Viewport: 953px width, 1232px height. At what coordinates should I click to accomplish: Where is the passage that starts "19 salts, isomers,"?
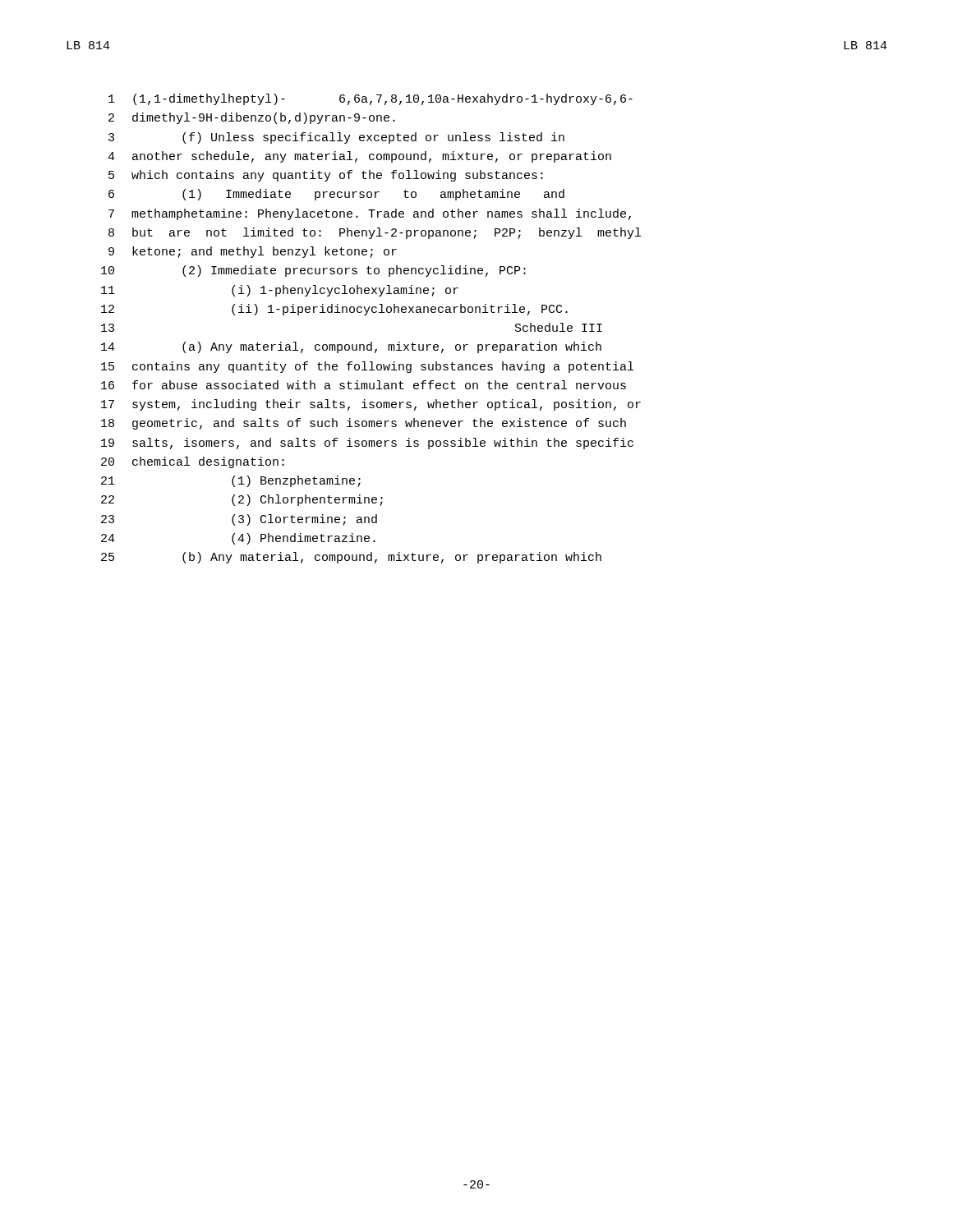(476, 444)
